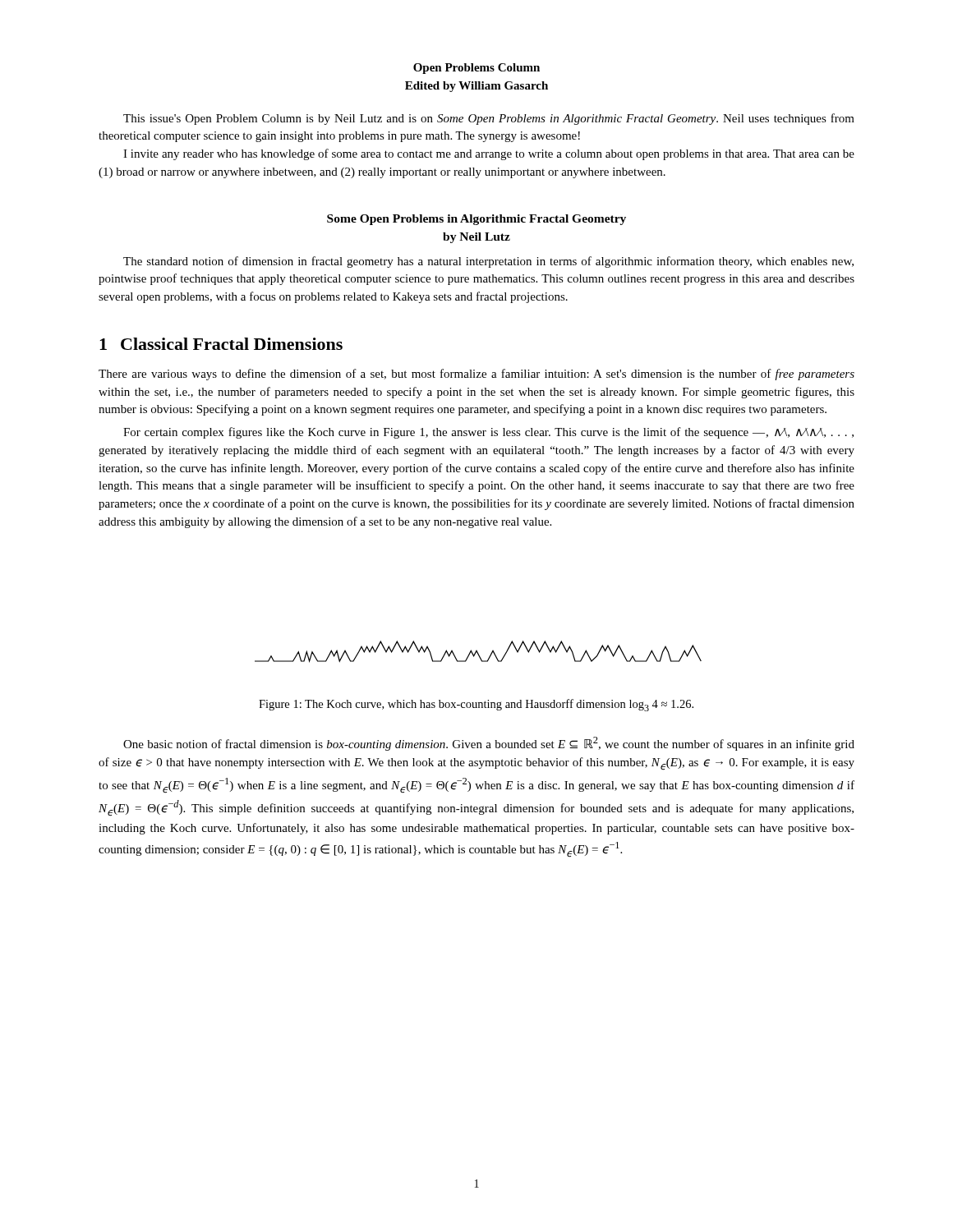Find the text starting "The standard notion of dimension in"
The width and height of the screenshot is (953, 1232).
pyautogui.click(x=476, y=279)
